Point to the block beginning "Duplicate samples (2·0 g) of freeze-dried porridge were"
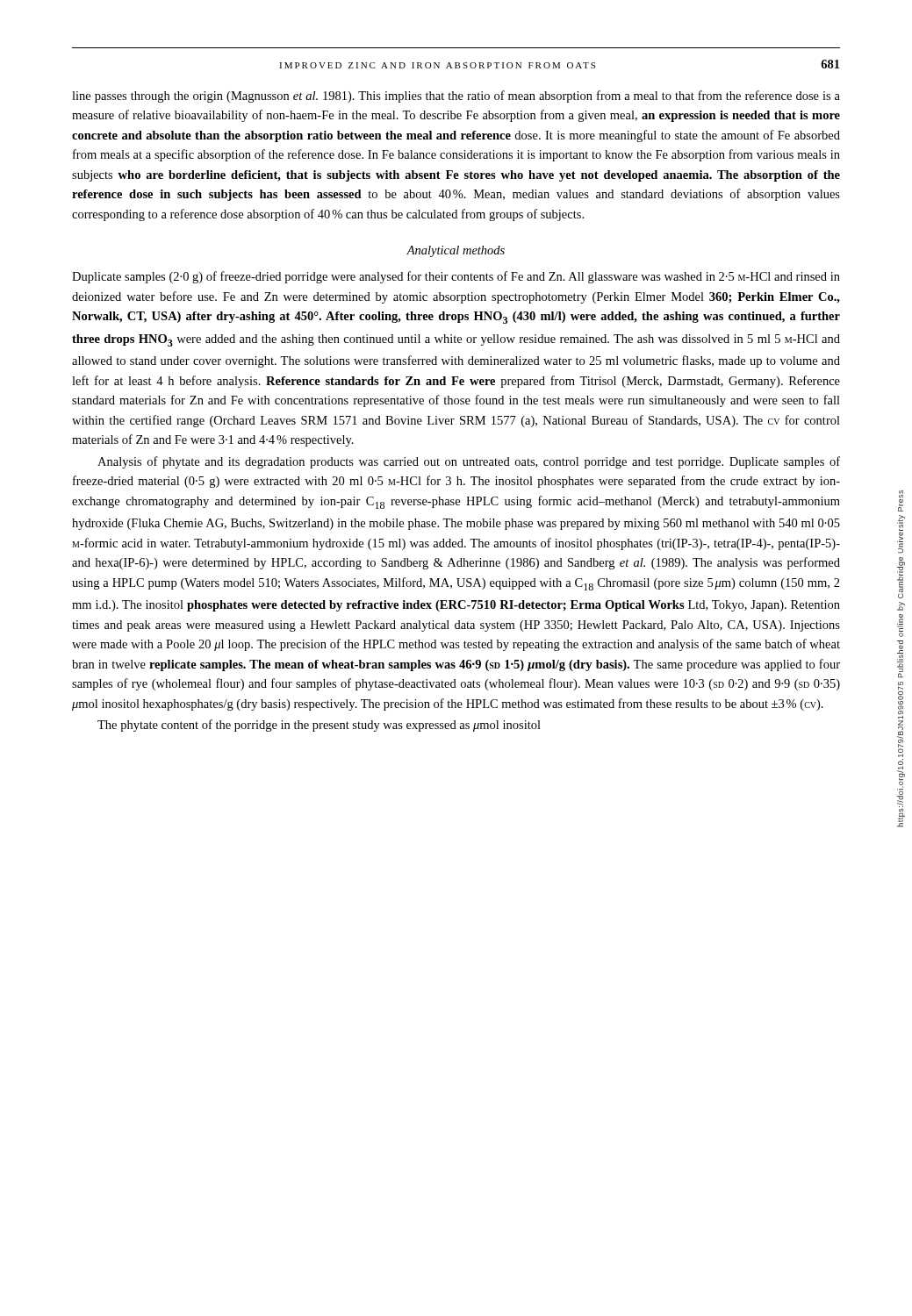 tap(456, 501)
